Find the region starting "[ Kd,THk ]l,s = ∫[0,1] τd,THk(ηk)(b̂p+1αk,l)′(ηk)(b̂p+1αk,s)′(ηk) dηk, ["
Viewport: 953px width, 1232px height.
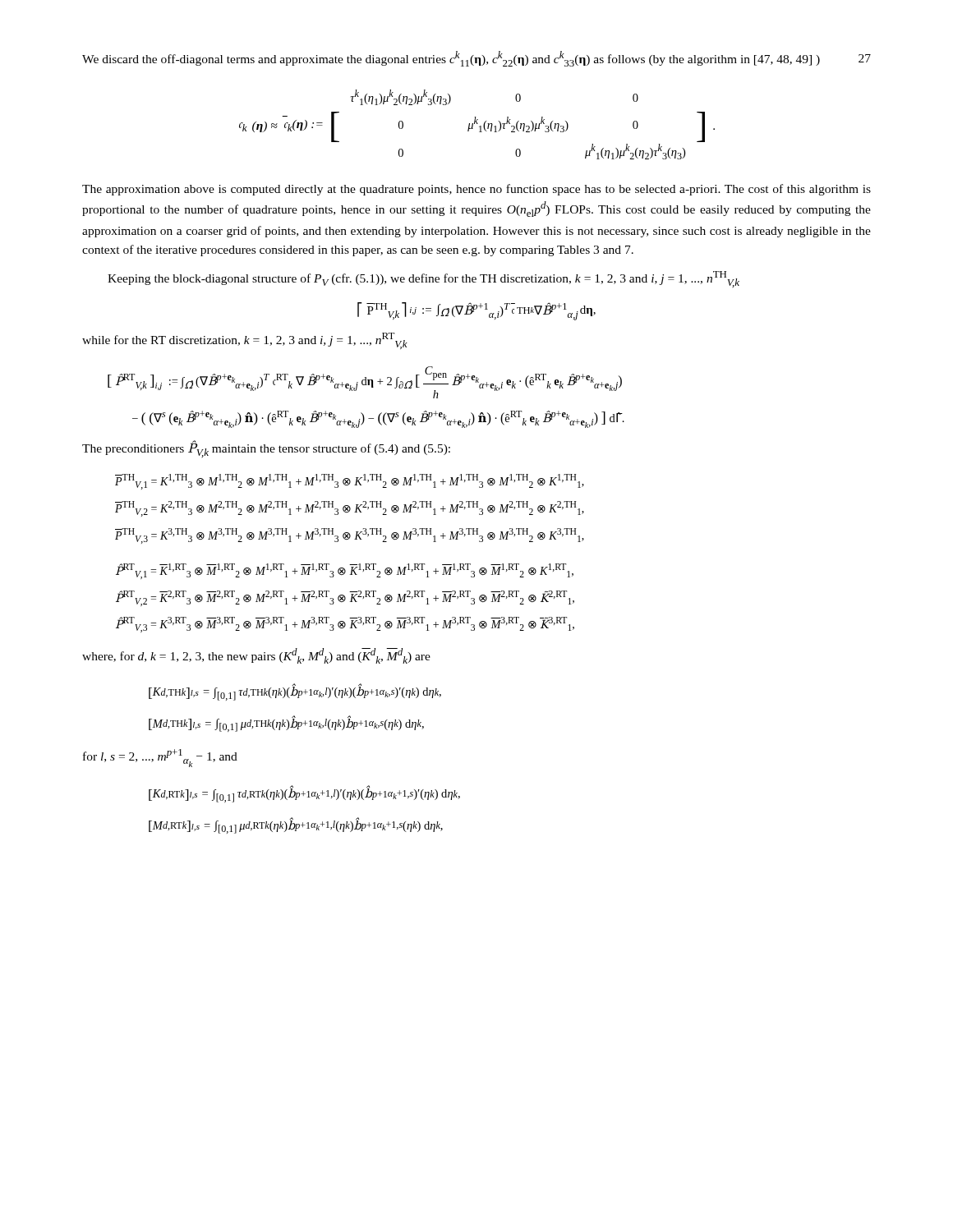click(295, 692)
